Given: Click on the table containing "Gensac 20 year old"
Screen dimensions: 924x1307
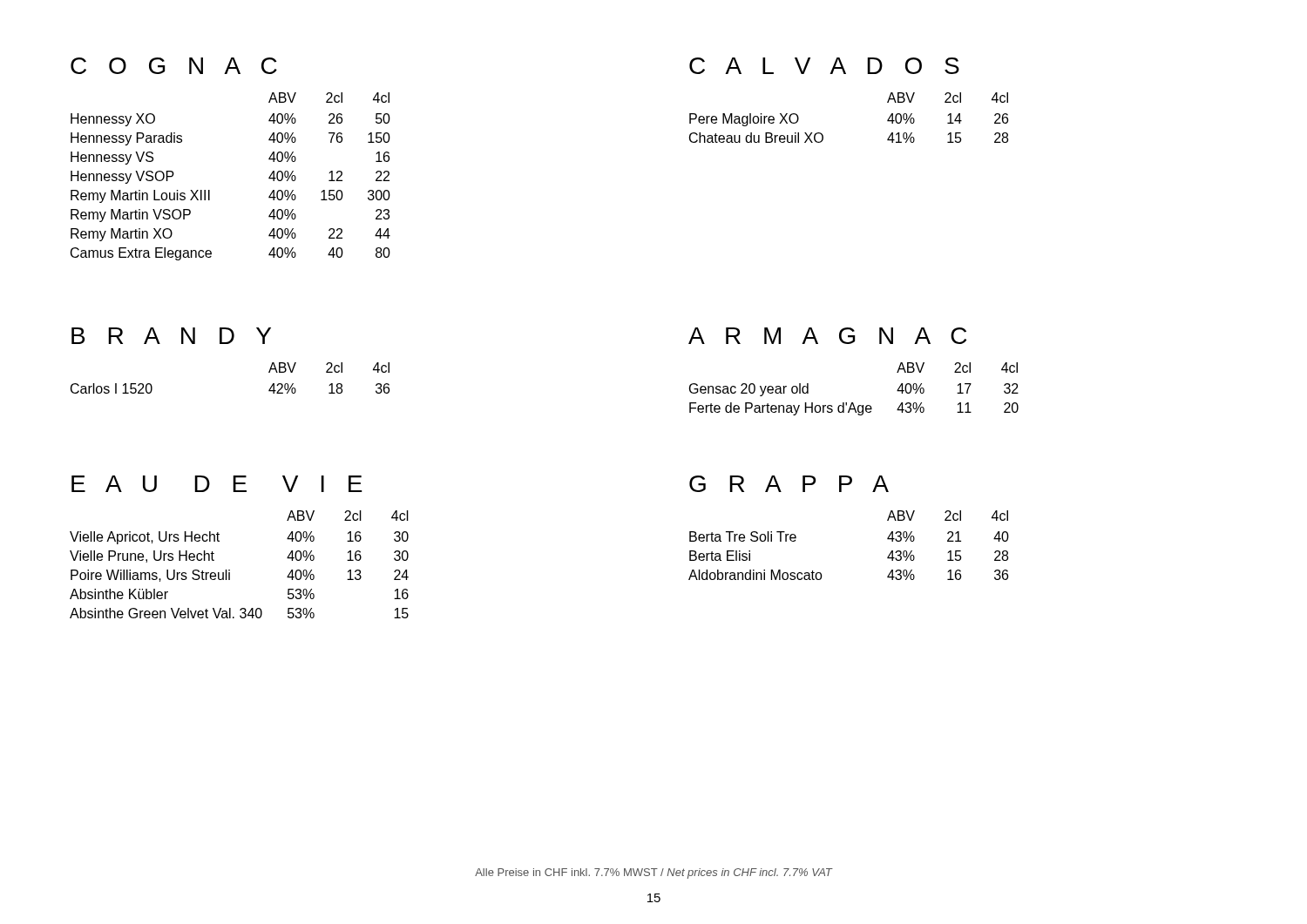Looking at the screenshot, I should 860,389.
